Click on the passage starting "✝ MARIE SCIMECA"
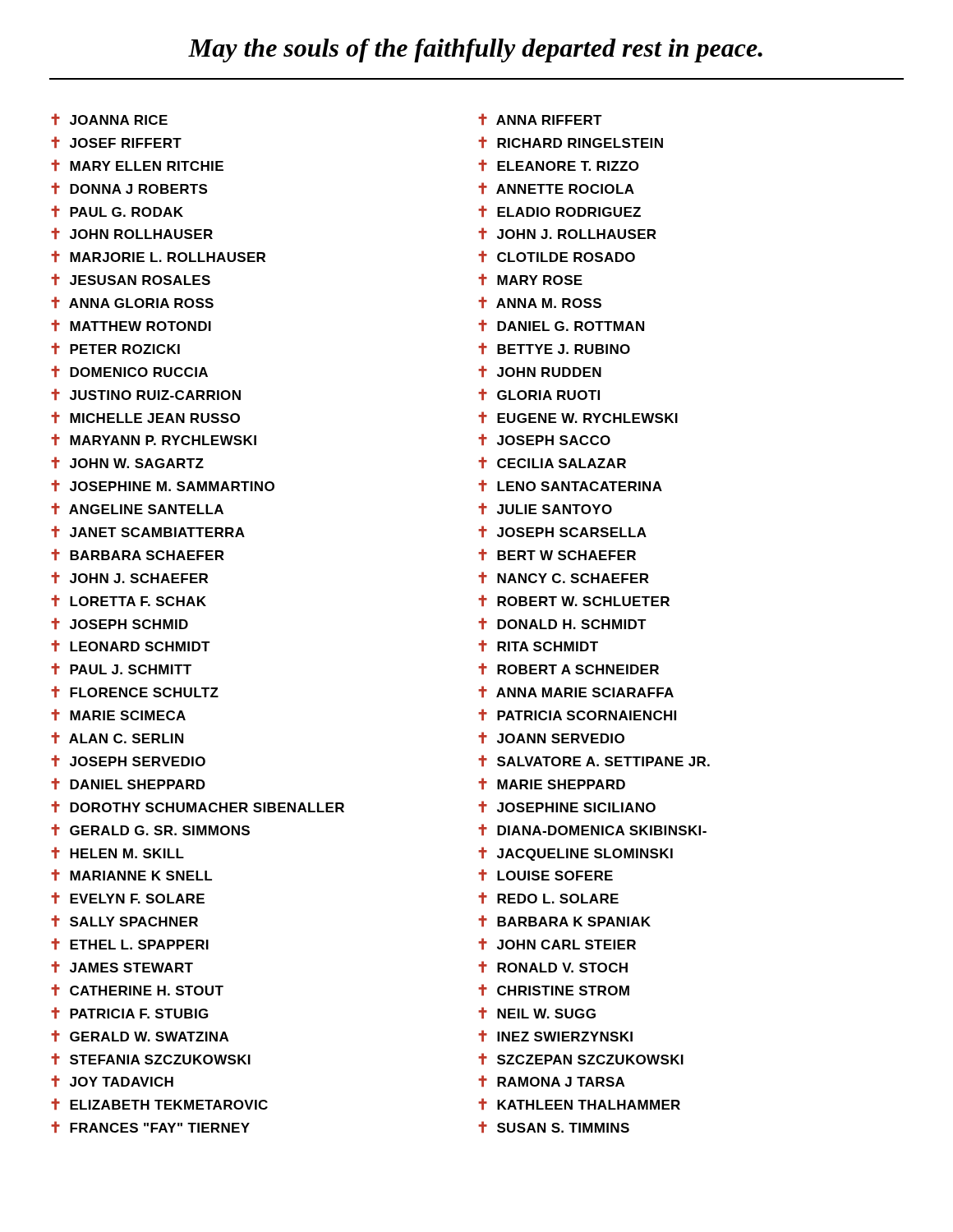953x1232 pixels. [118, 715]
